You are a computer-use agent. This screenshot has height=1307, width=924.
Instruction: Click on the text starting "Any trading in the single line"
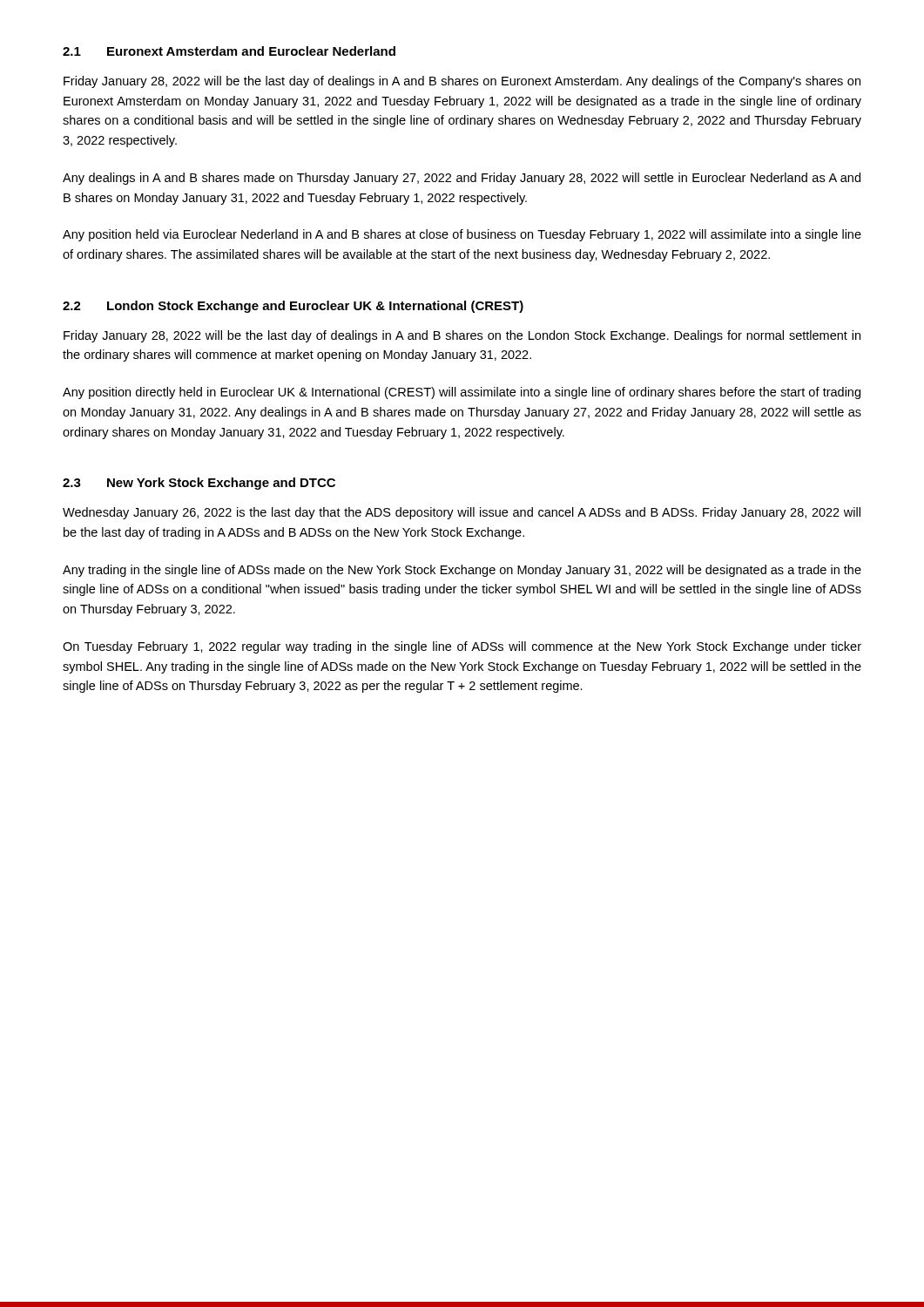(462, 589)
